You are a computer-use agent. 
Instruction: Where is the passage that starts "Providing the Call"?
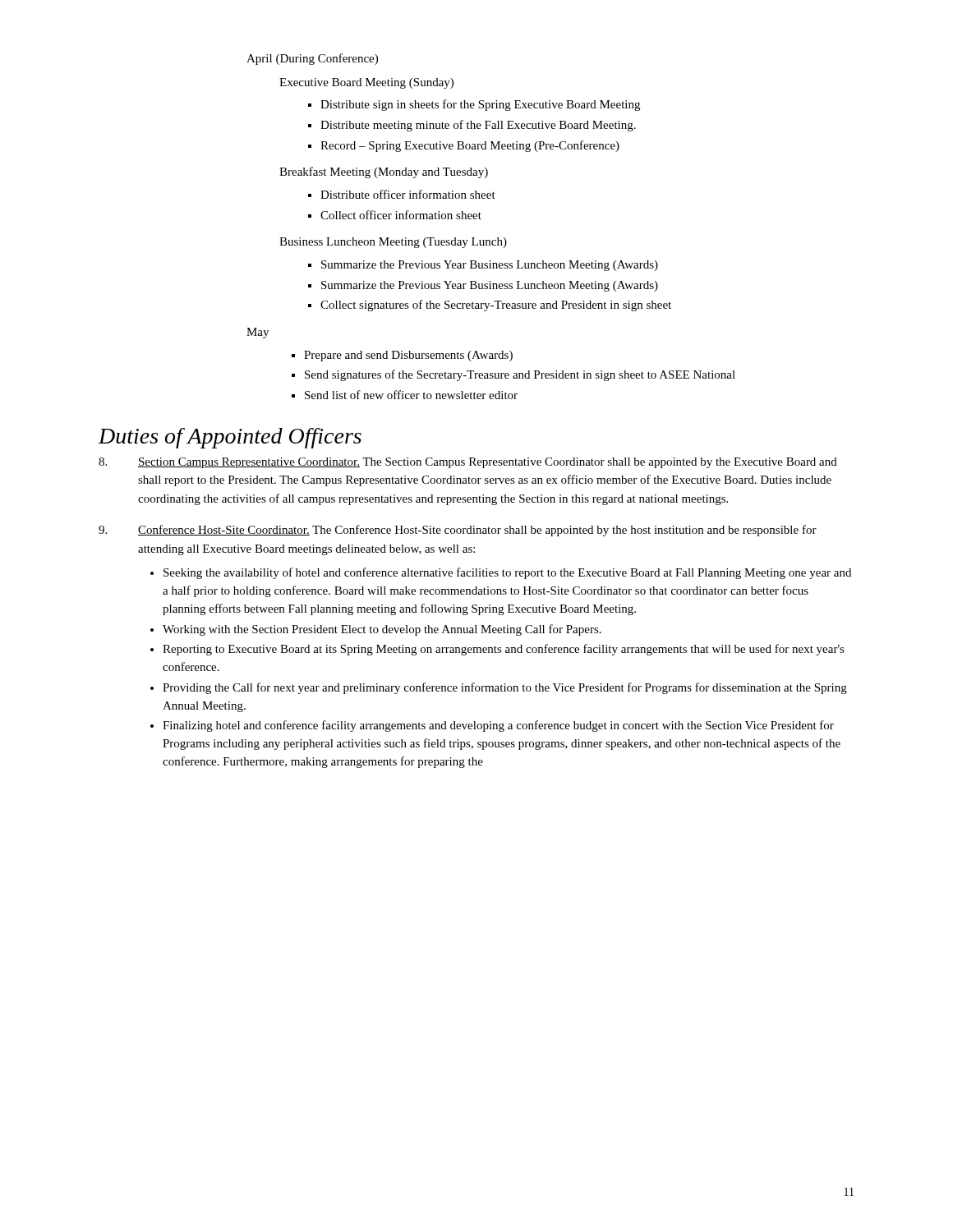505,696
